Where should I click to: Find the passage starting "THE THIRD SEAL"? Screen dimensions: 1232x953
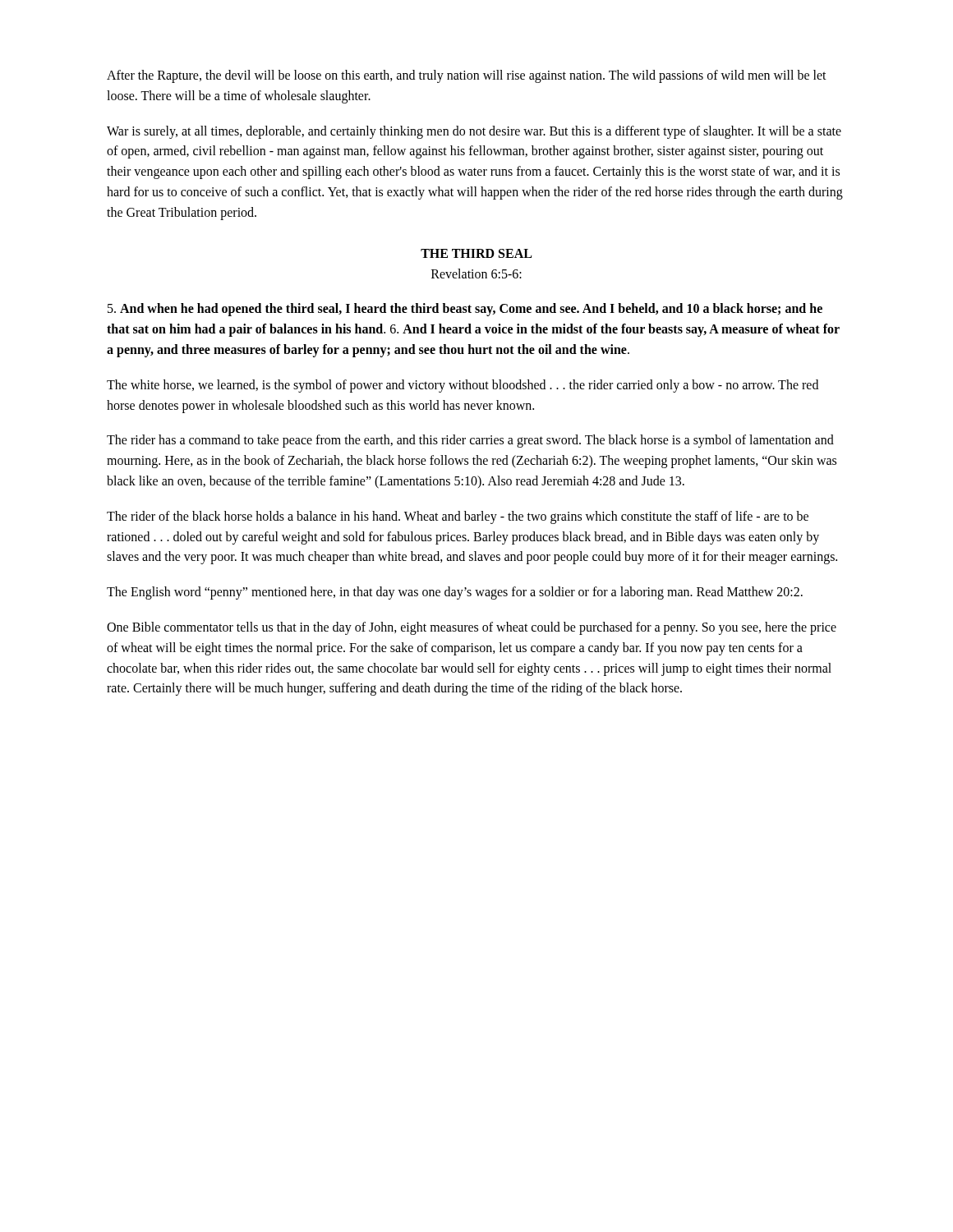click(x=476, y=253)
